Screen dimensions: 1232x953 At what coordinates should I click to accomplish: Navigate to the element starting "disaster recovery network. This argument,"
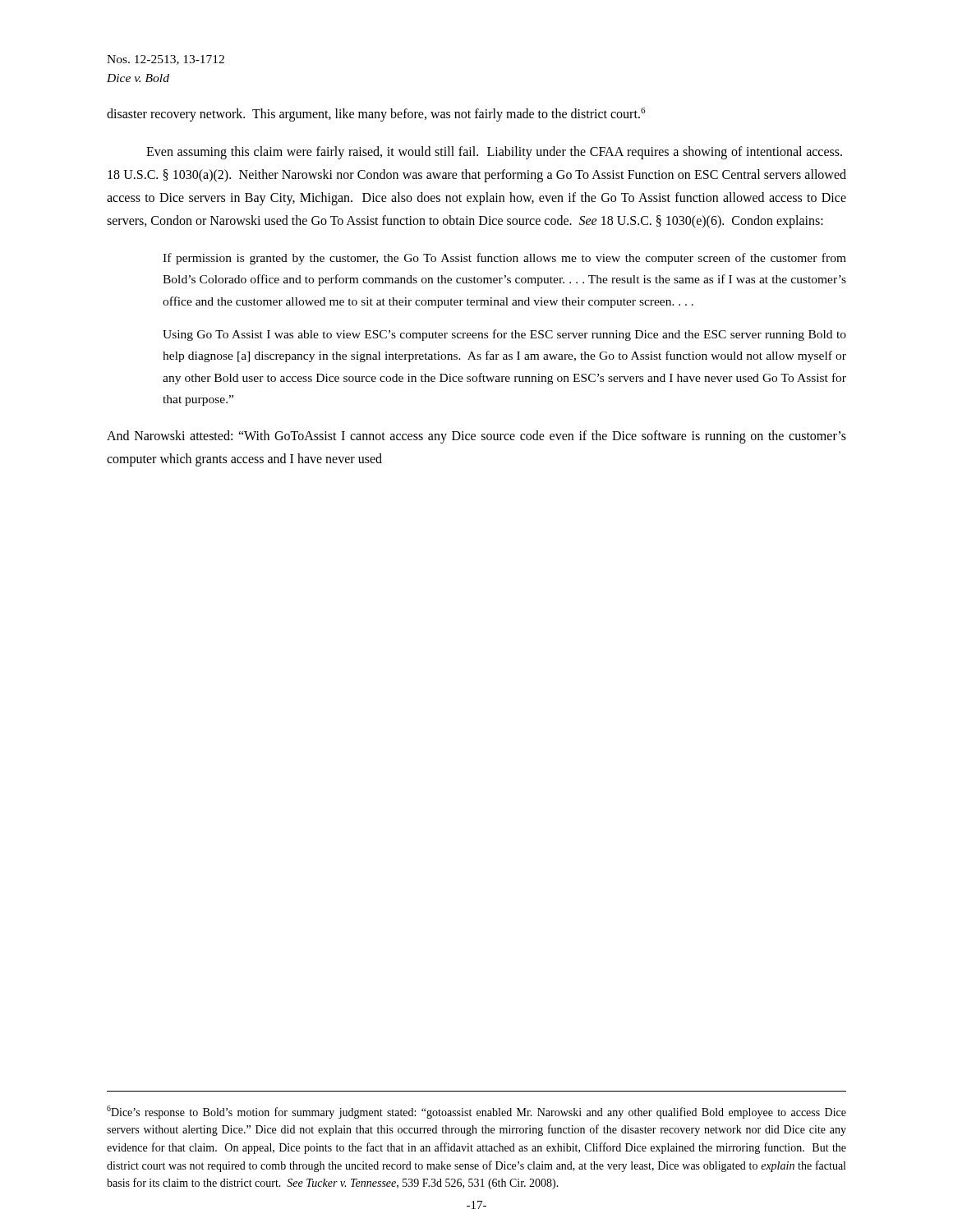(376, 113)
